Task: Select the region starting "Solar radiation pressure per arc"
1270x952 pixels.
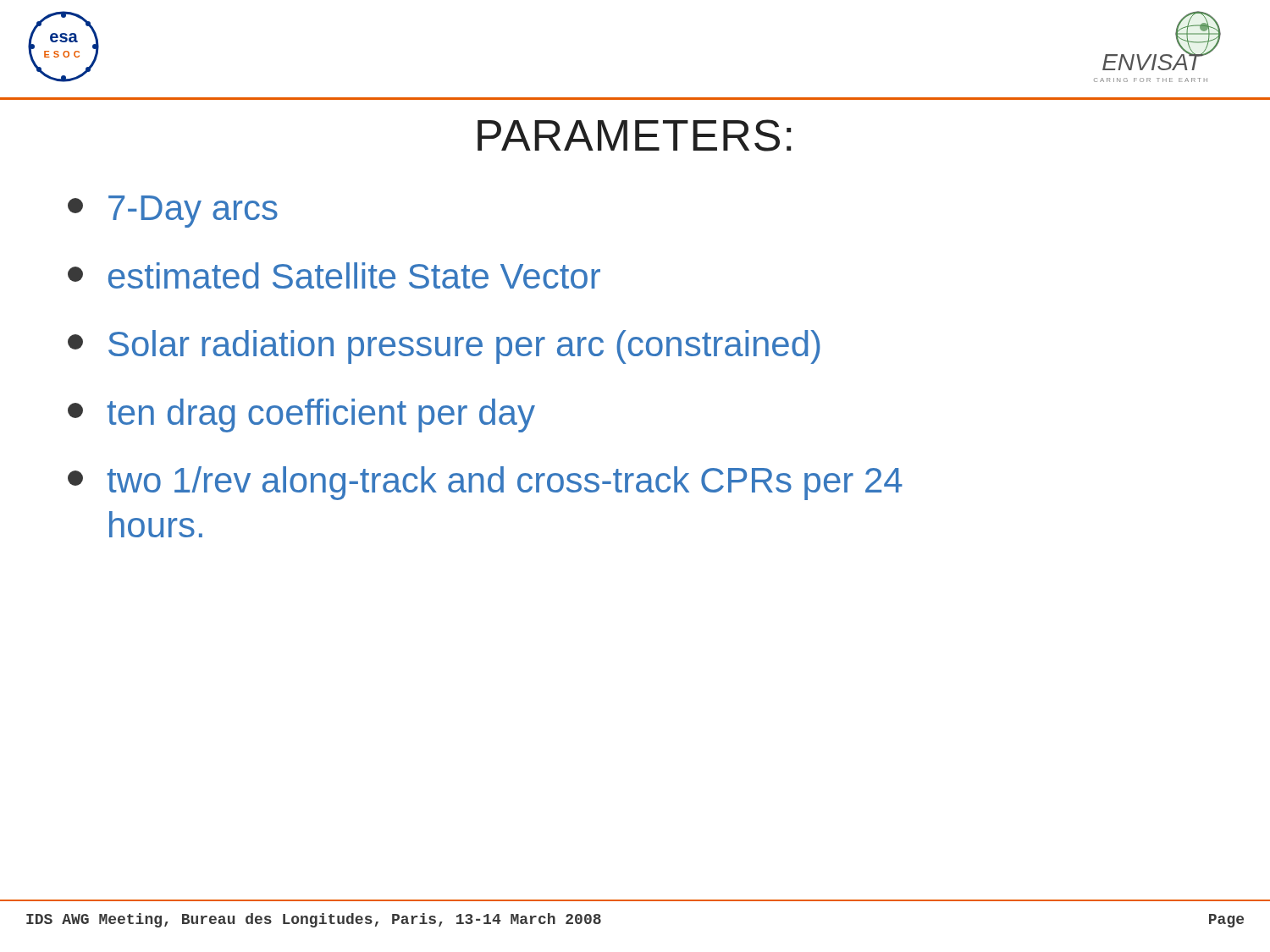Action: (445, 345)
